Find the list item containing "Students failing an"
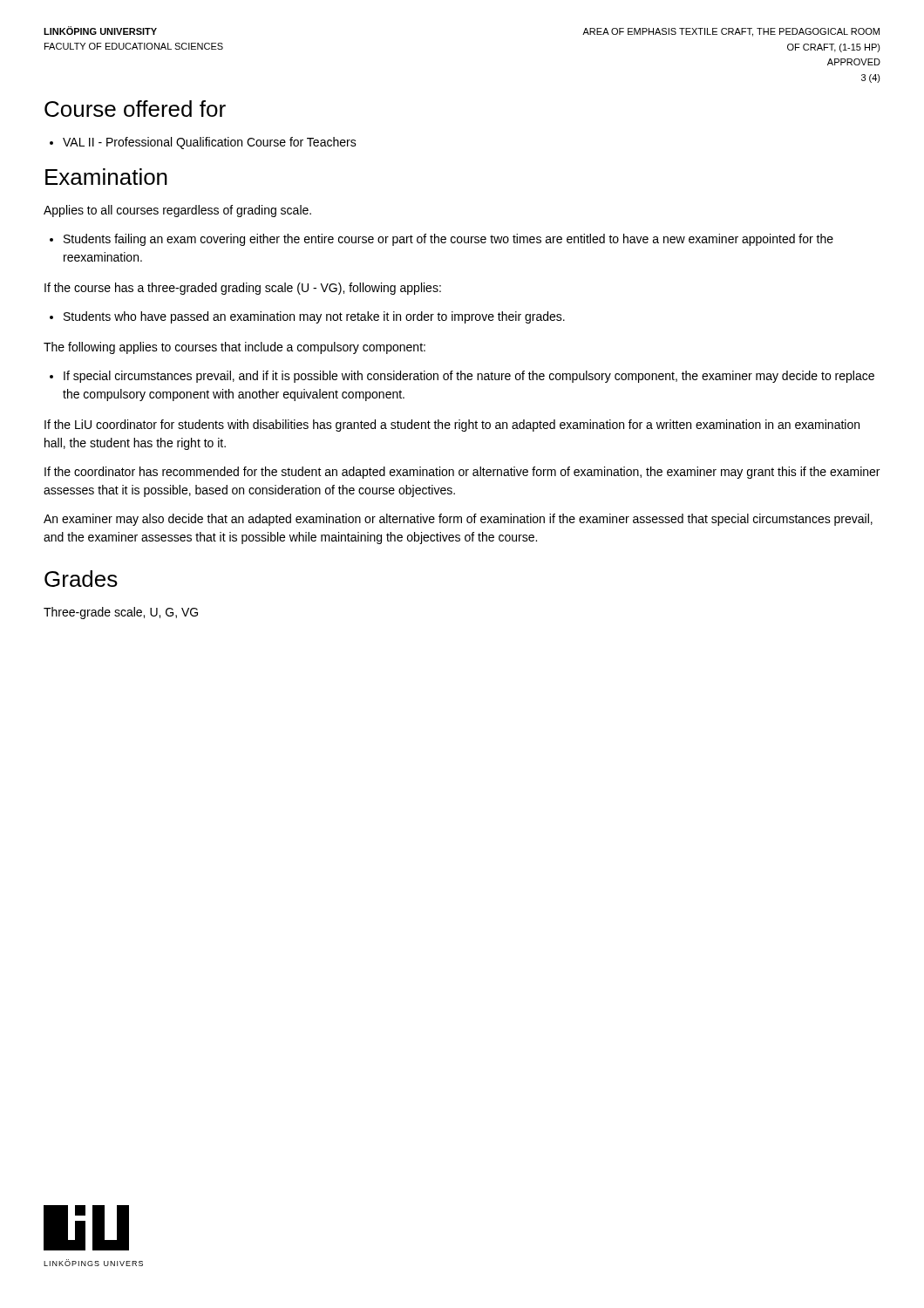The width and height of the screenshot is (924, 1308). (462, 249)
